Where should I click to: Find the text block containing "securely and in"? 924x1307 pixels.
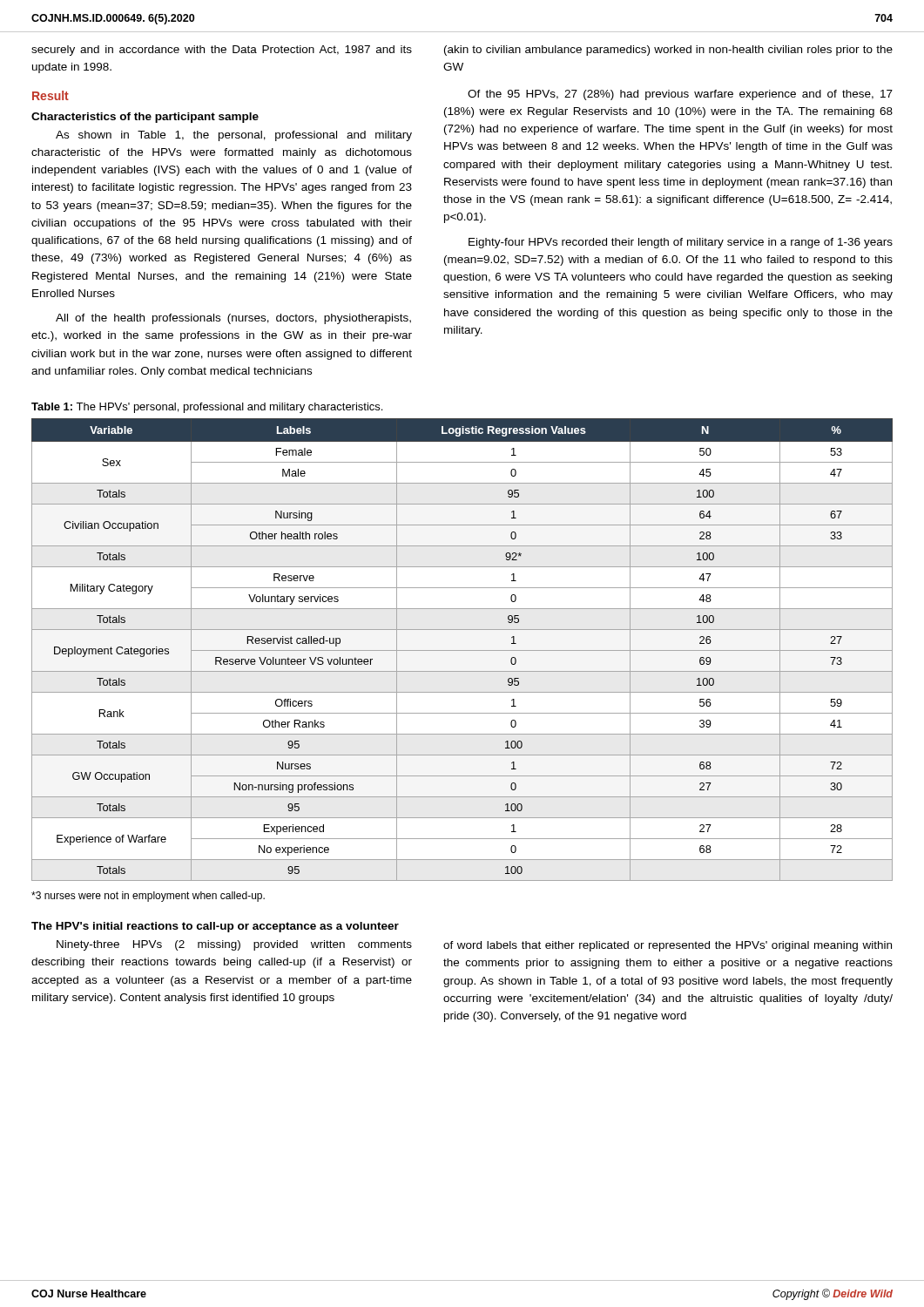(x=222, y=59)
